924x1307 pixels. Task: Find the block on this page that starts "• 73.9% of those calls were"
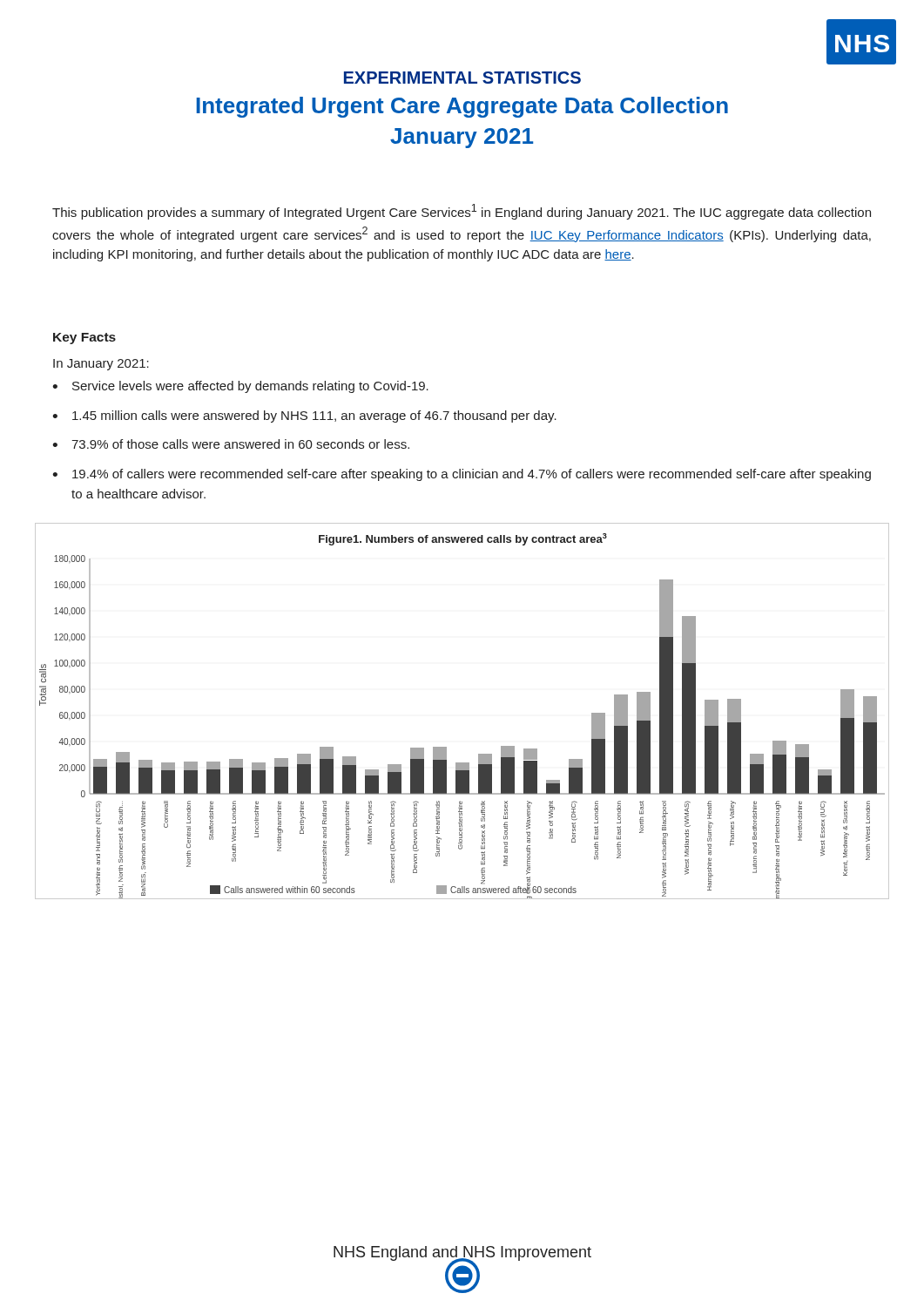click(231, 444)
